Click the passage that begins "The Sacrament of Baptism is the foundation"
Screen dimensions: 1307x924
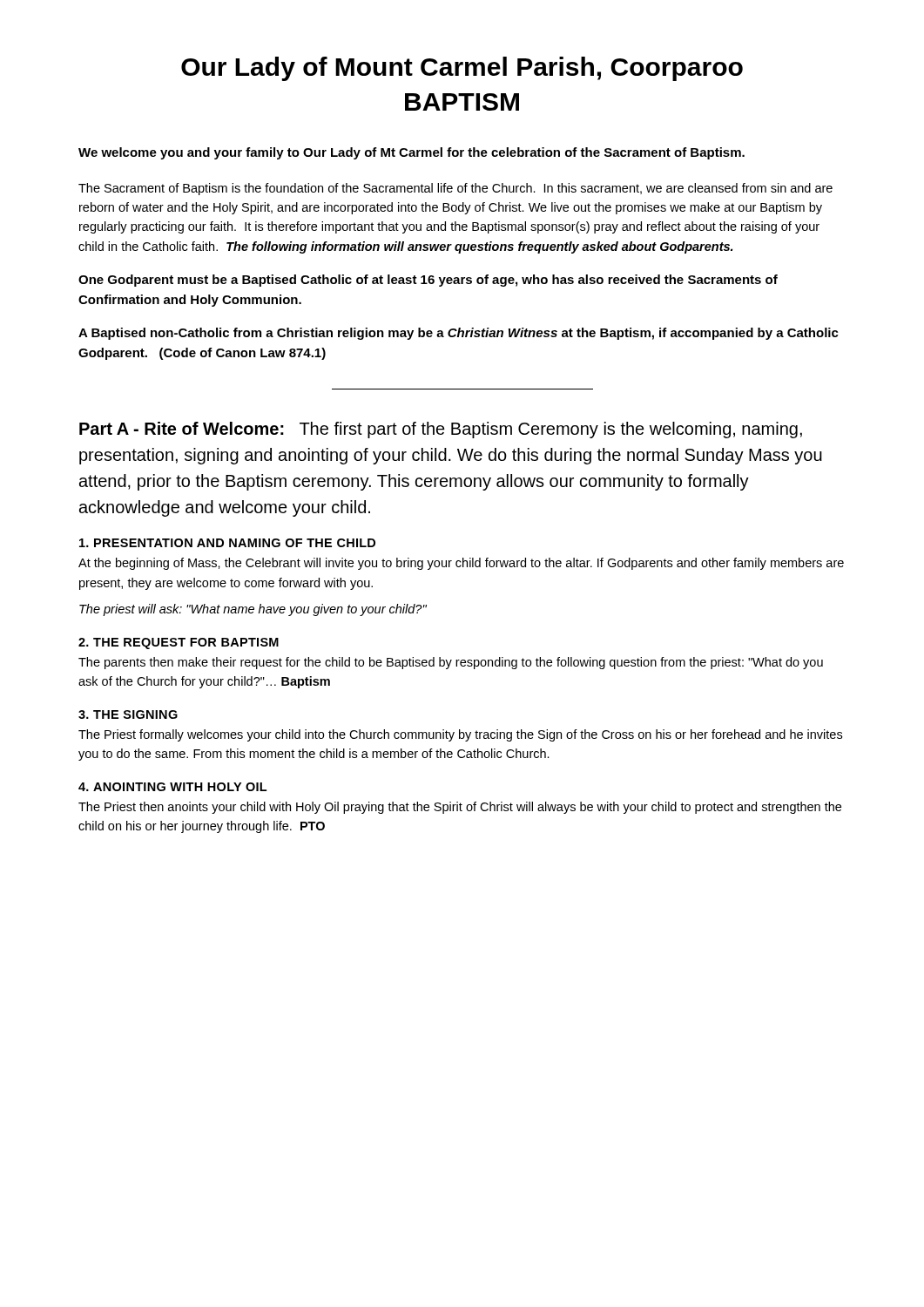click(456, 217)
